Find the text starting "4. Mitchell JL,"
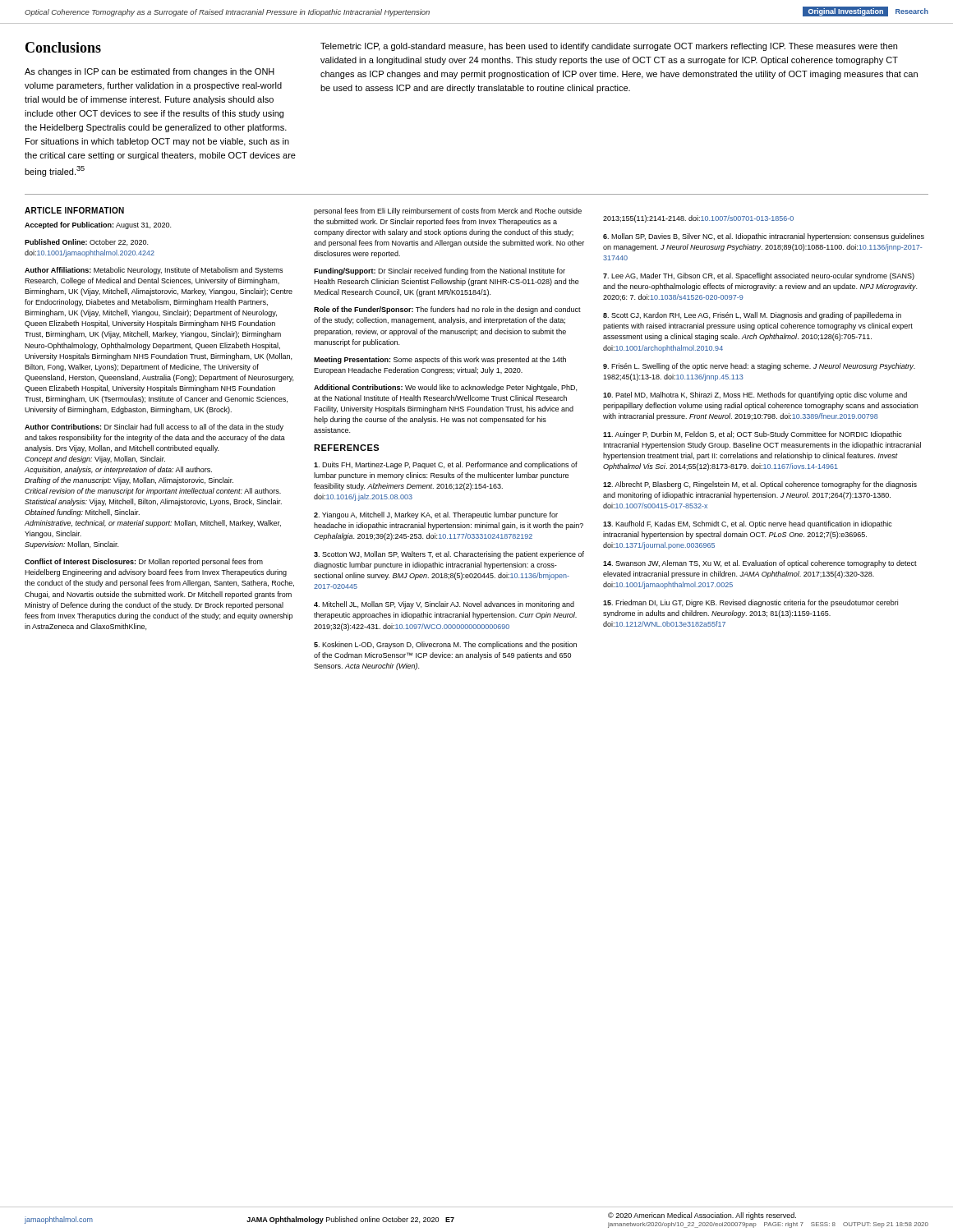 pos(449,616)
